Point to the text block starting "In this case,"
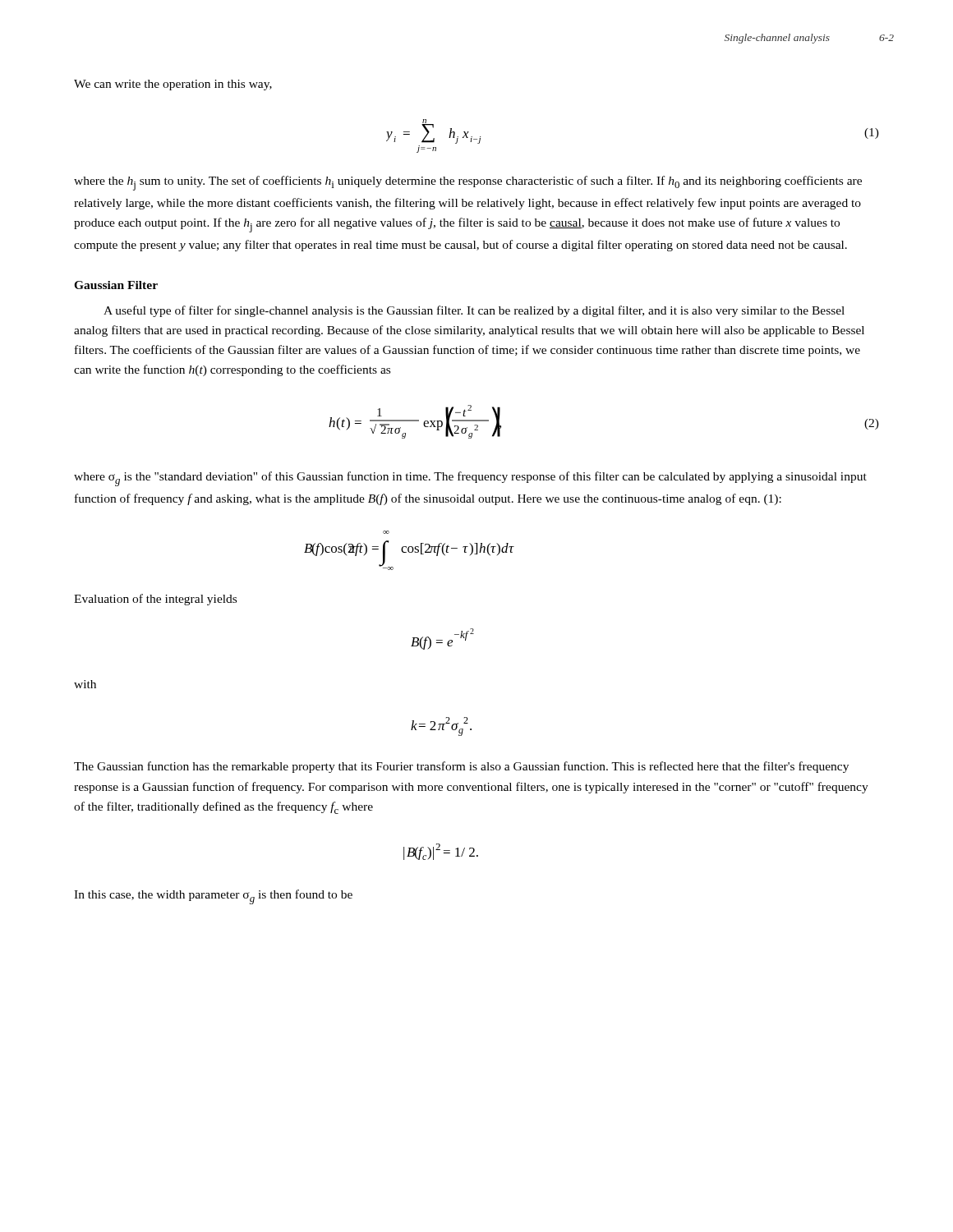Viewport: 953px width, 1232px height. click(x=213, y=895)
